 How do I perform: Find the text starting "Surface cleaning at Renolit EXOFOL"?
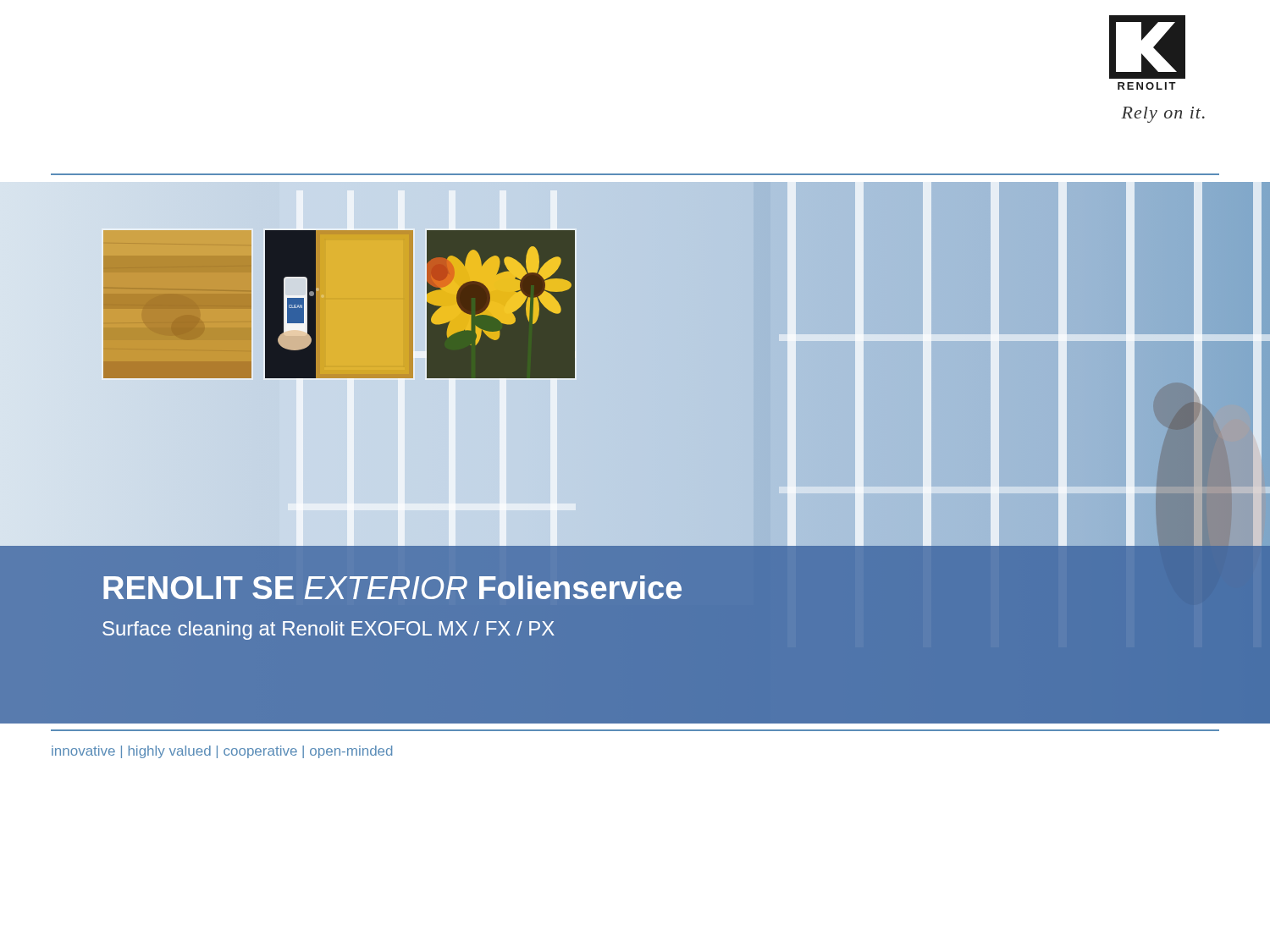328,628
